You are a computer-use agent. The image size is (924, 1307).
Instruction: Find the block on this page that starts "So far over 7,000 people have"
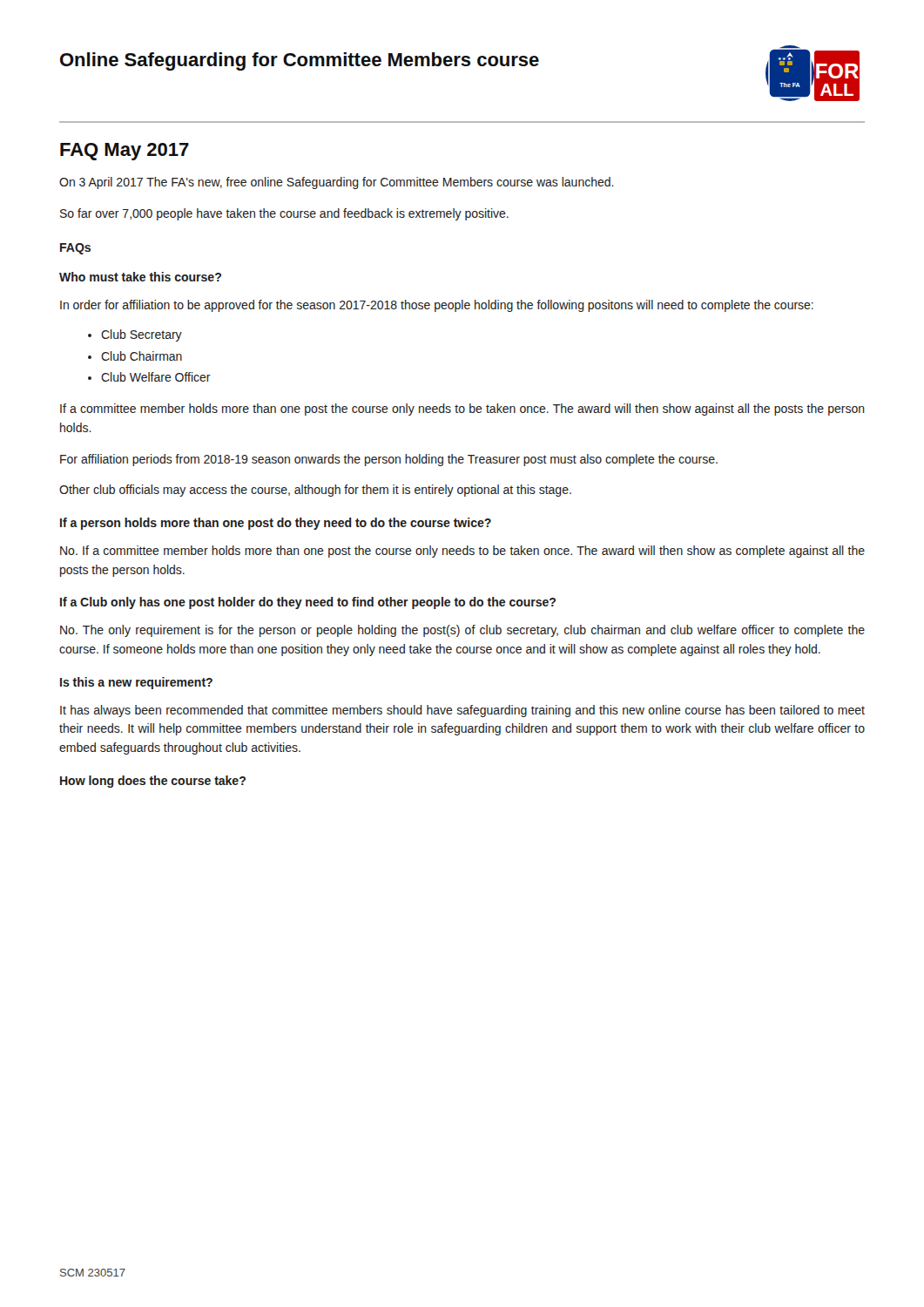(462, 214)
